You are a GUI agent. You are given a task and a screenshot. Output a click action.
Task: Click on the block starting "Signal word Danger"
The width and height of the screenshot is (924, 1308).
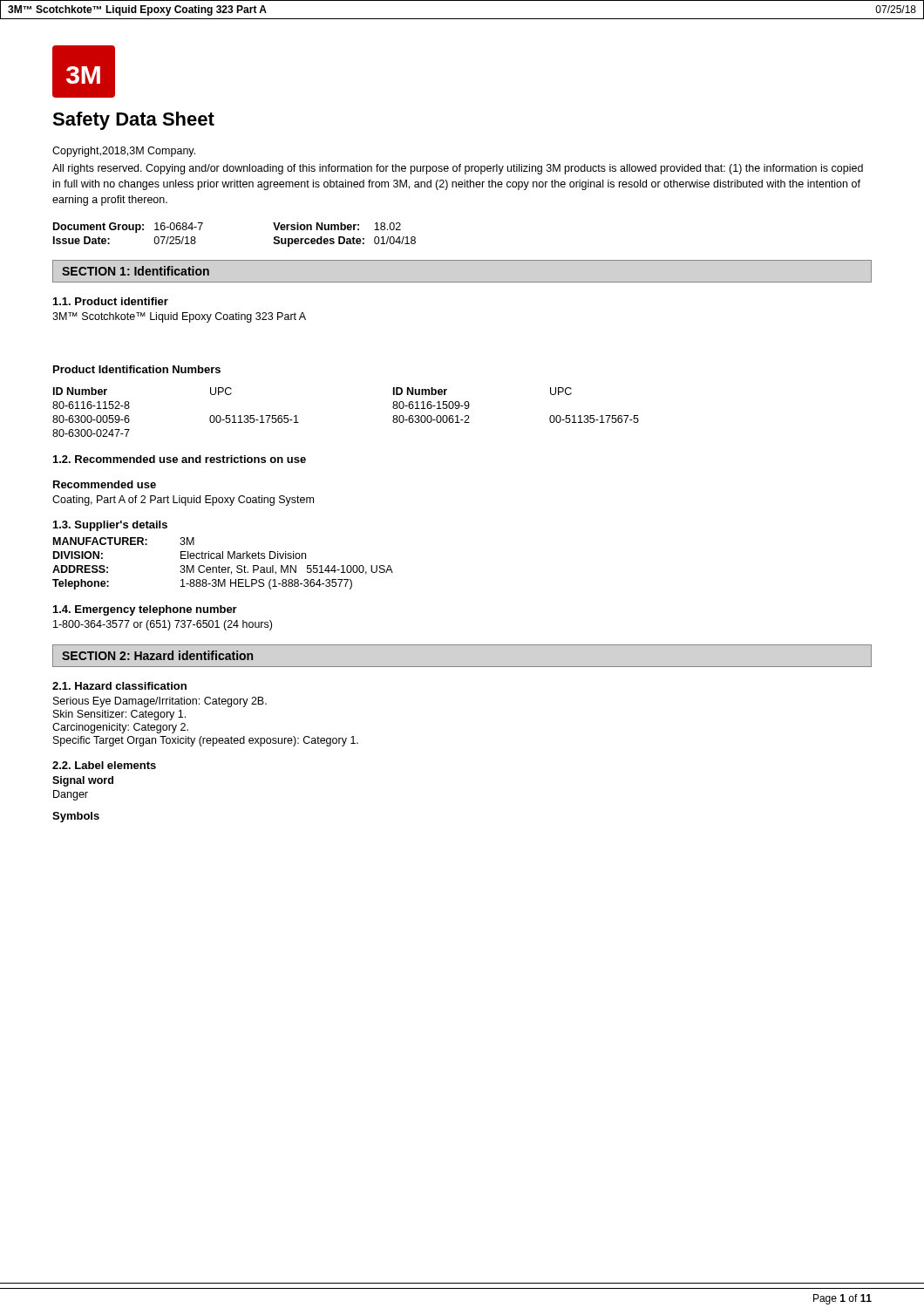83,781
